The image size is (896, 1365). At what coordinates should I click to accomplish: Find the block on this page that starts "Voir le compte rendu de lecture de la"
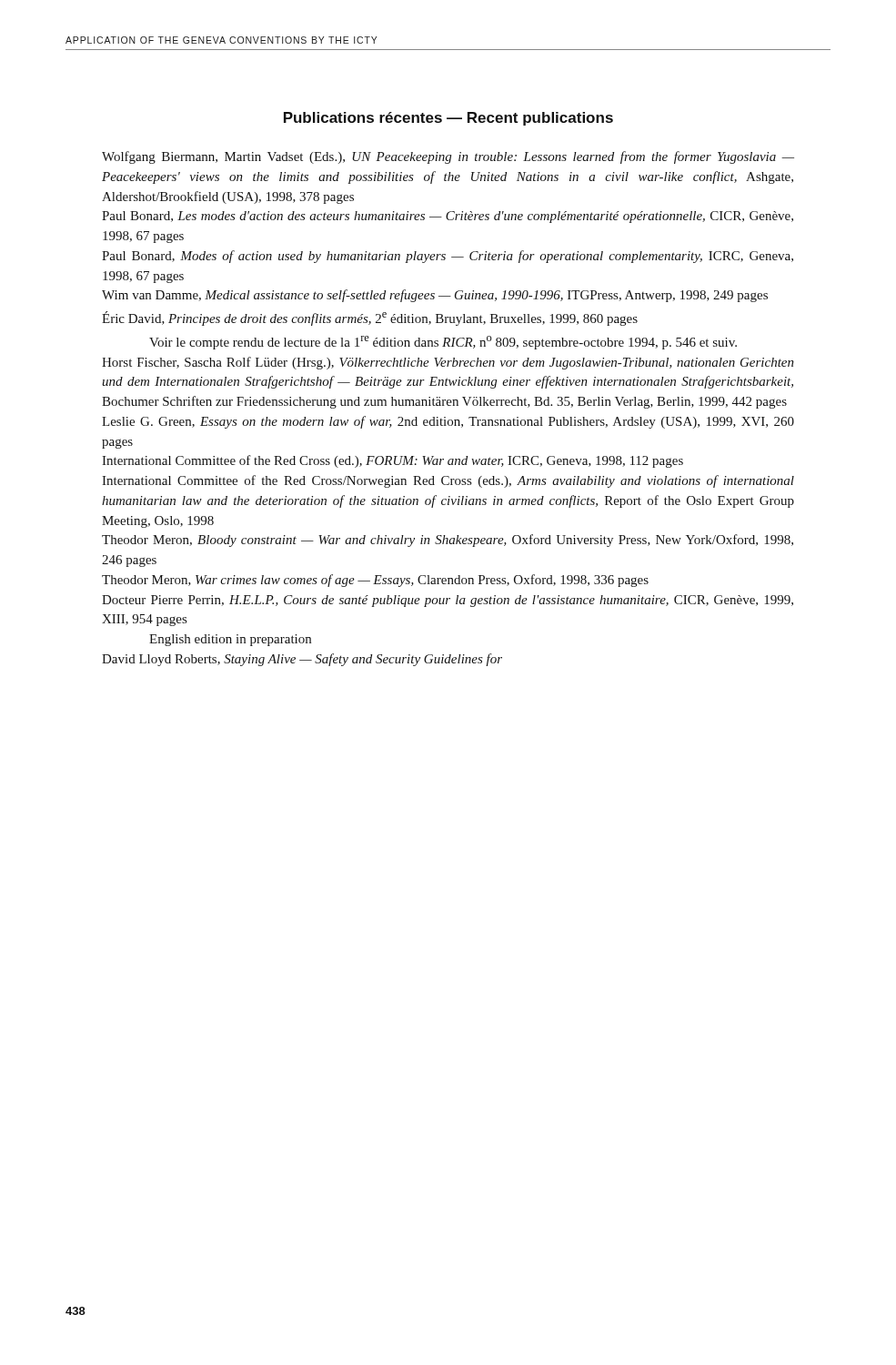pyautogui.click(x=443, y=340)
